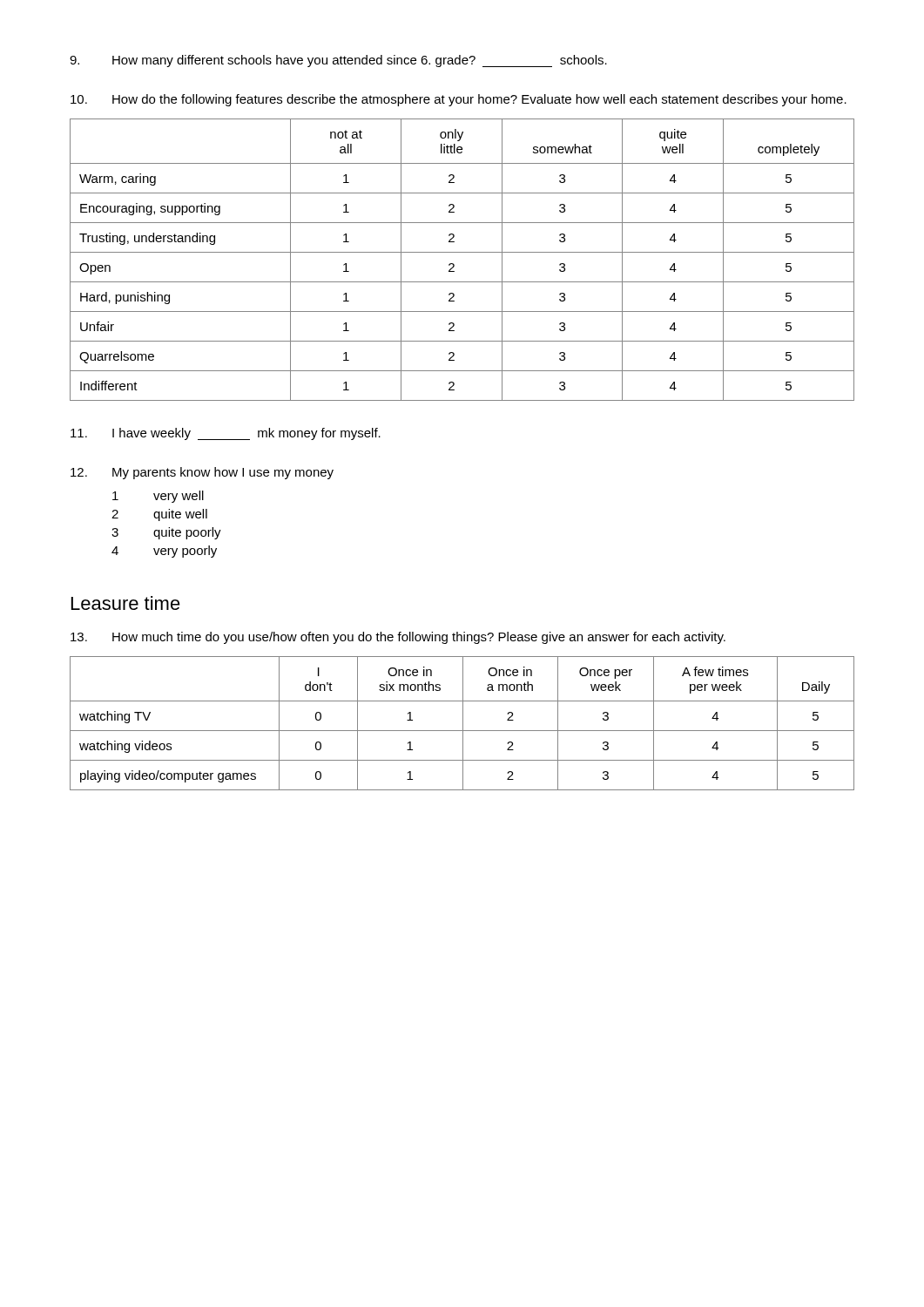Find "Leasure time" on this page

point(125,603)
